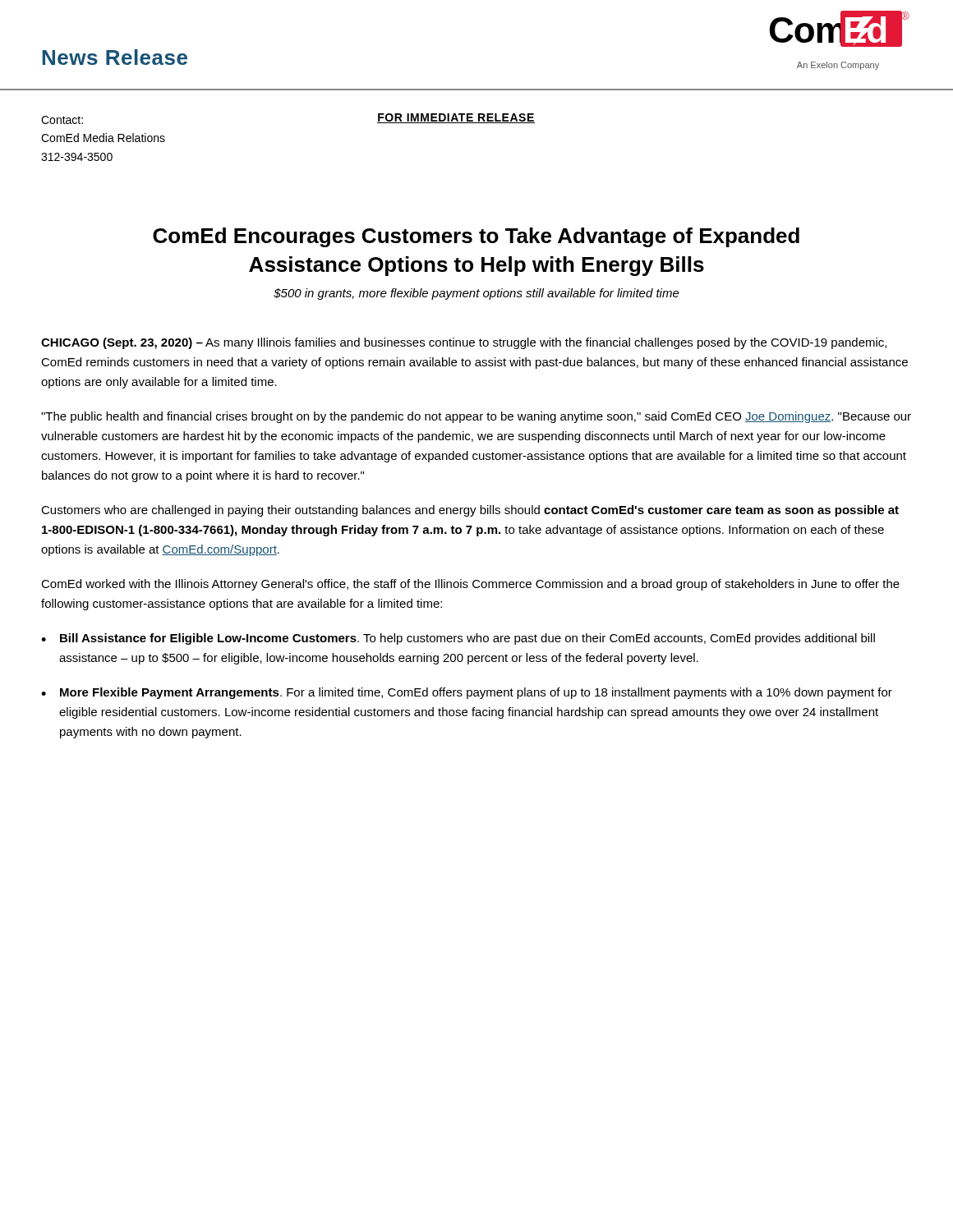
Task: Find the passage starting "CHICAGO (Sept. 23, 2020)"
Action: pos(476,362)
